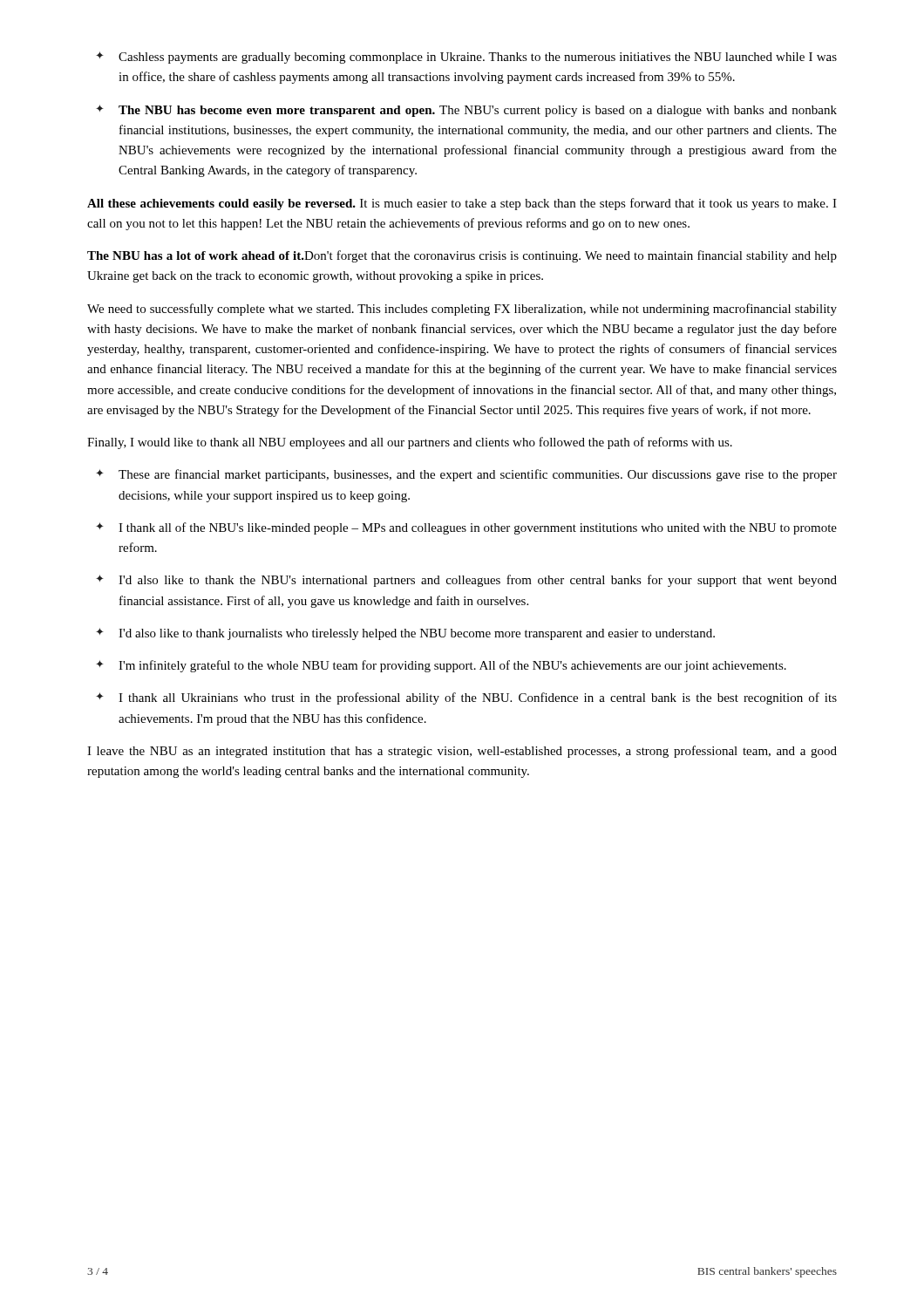Find the passage starting "✦ Cashless payments are"
Viewport: 924px width, 1308px height.
(x=462, y=67)
